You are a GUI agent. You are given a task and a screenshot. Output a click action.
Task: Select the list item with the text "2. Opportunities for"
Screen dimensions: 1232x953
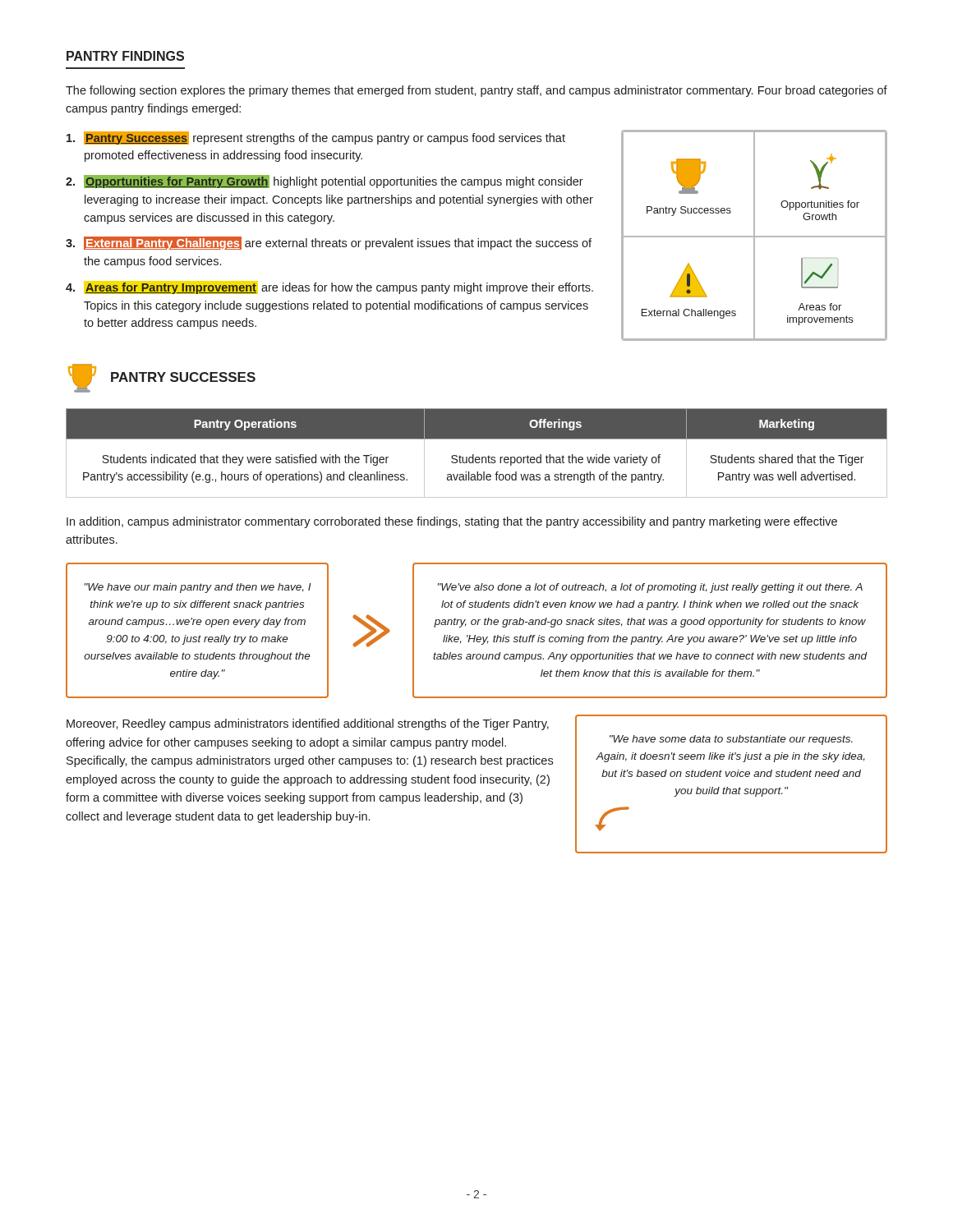coord(331,200)
